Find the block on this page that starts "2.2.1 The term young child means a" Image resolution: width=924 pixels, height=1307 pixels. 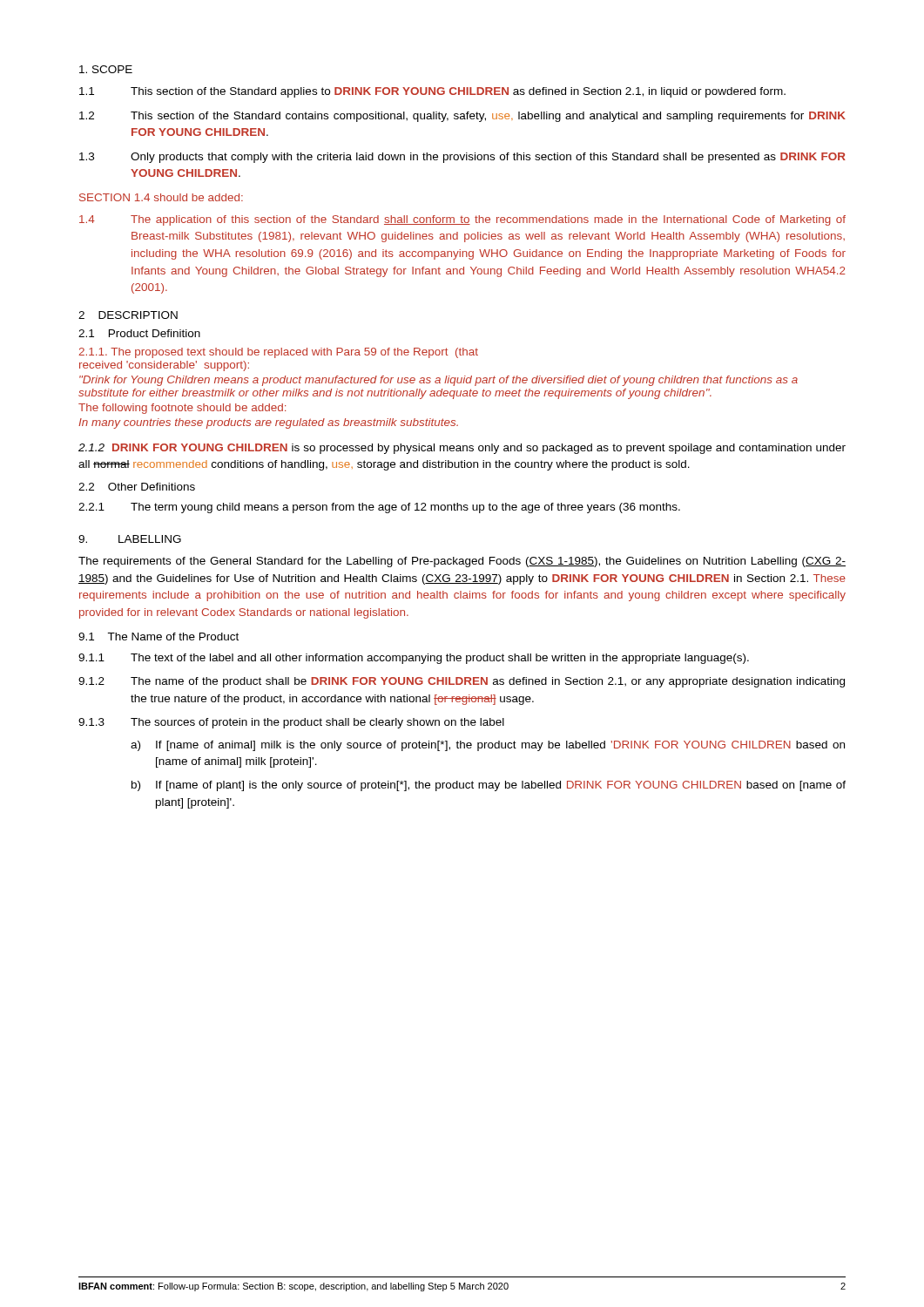coord(462,507)
